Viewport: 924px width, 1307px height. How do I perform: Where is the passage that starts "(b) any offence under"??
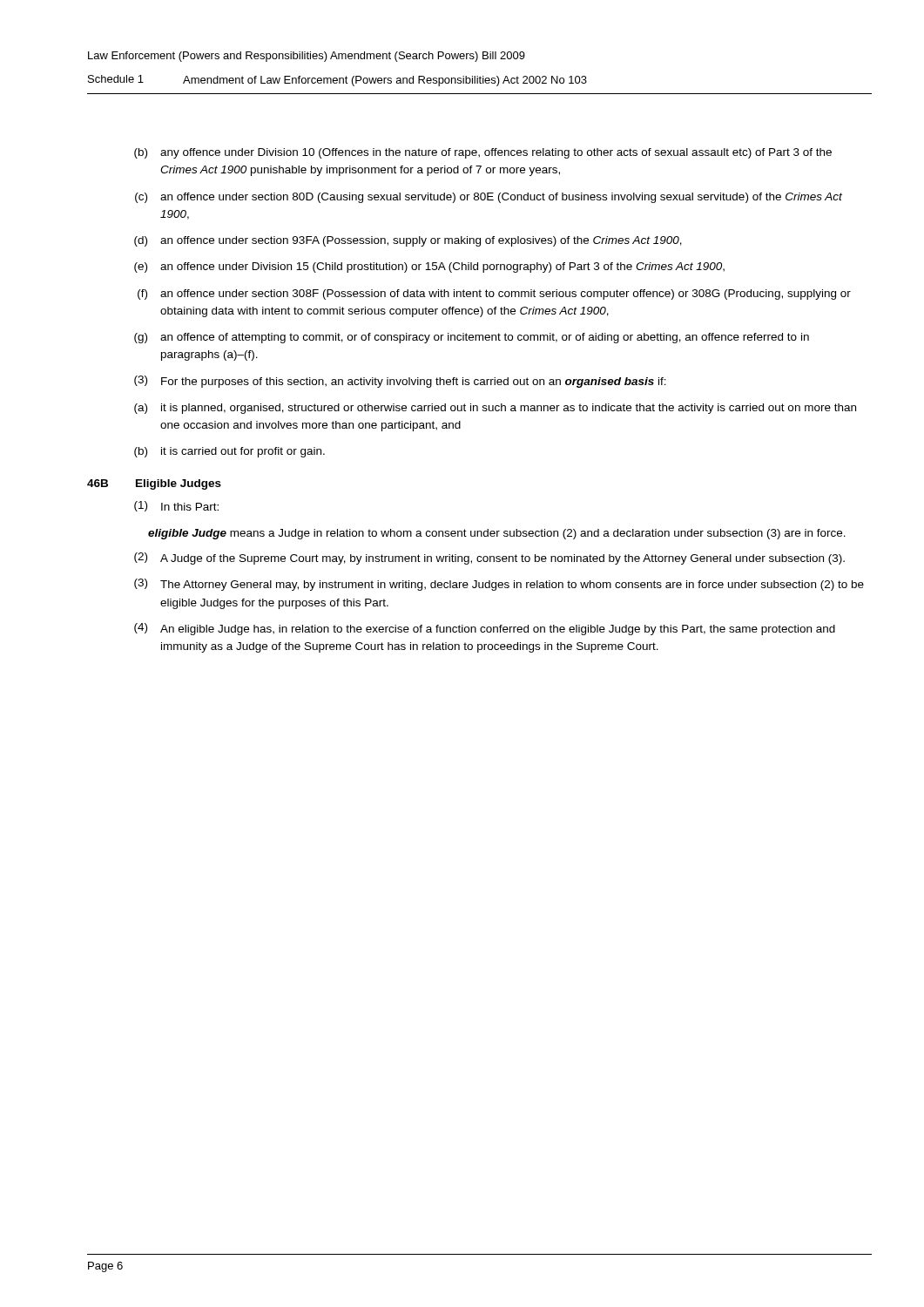pos(479,161)
